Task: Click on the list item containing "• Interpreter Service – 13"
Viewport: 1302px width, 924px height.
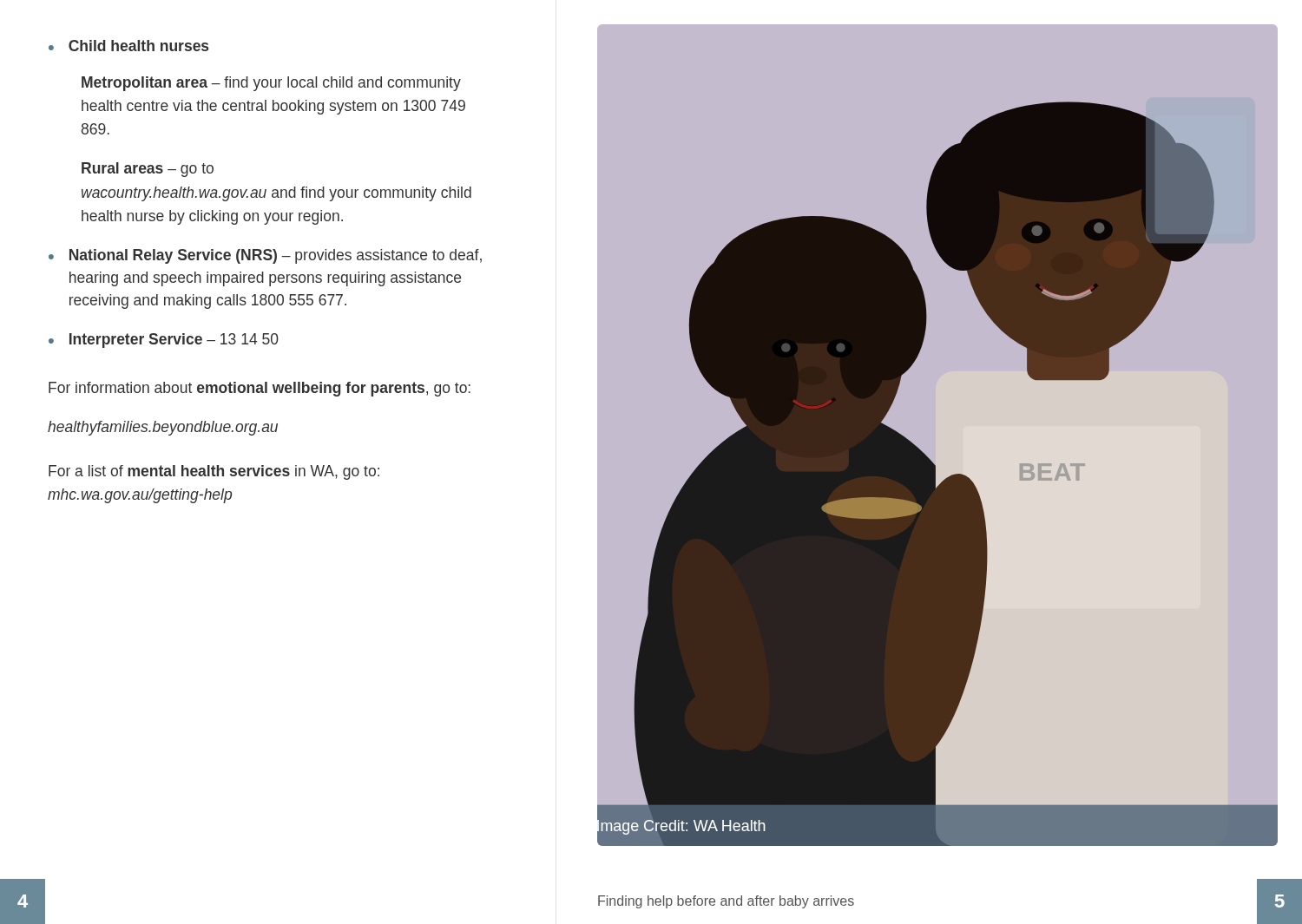Action: 273,340
